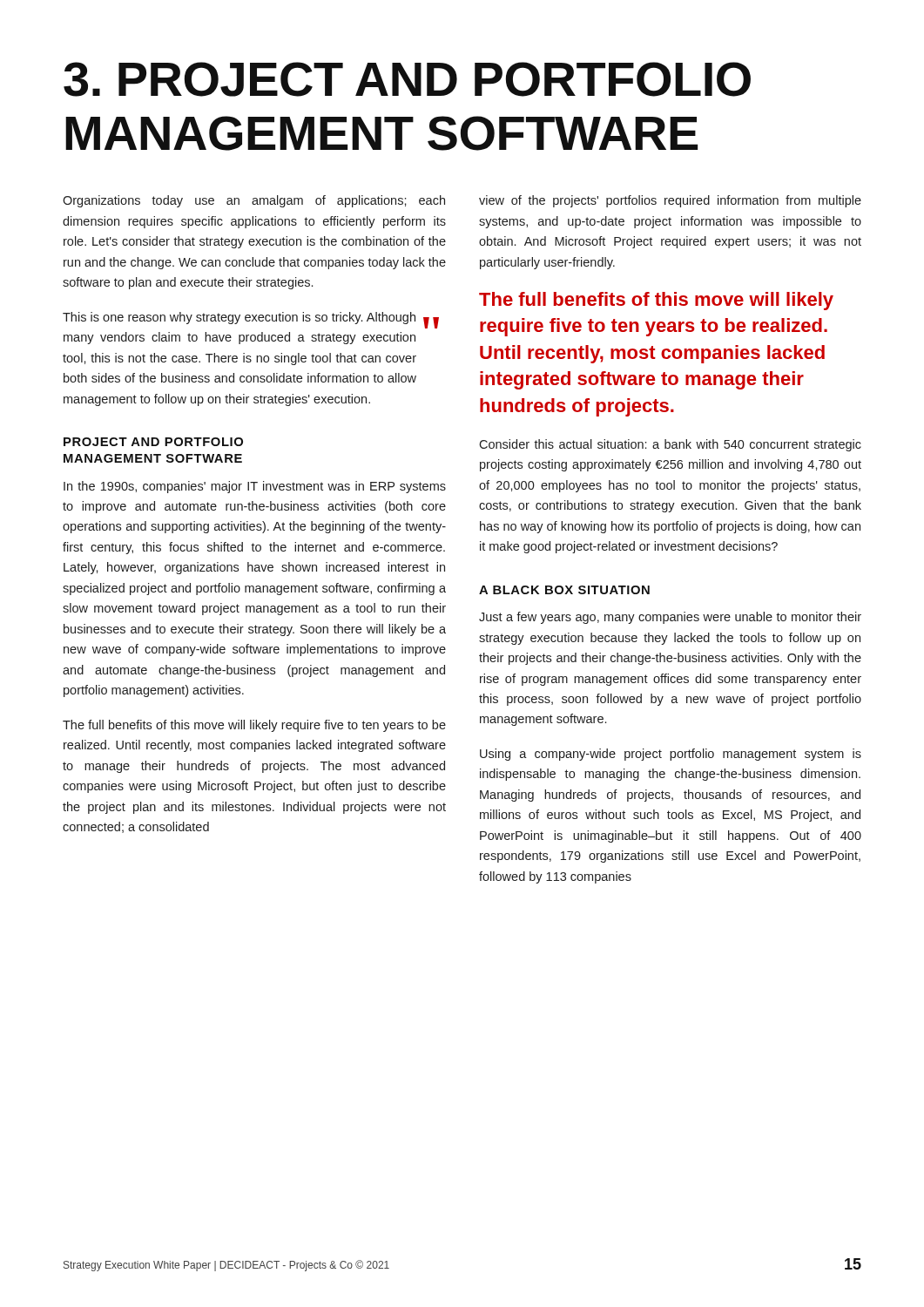924x1307 pixels.
Task: Find the section header on this page that starts "Project and PortfolioManagement"
Action: click(x=153, y=450)
